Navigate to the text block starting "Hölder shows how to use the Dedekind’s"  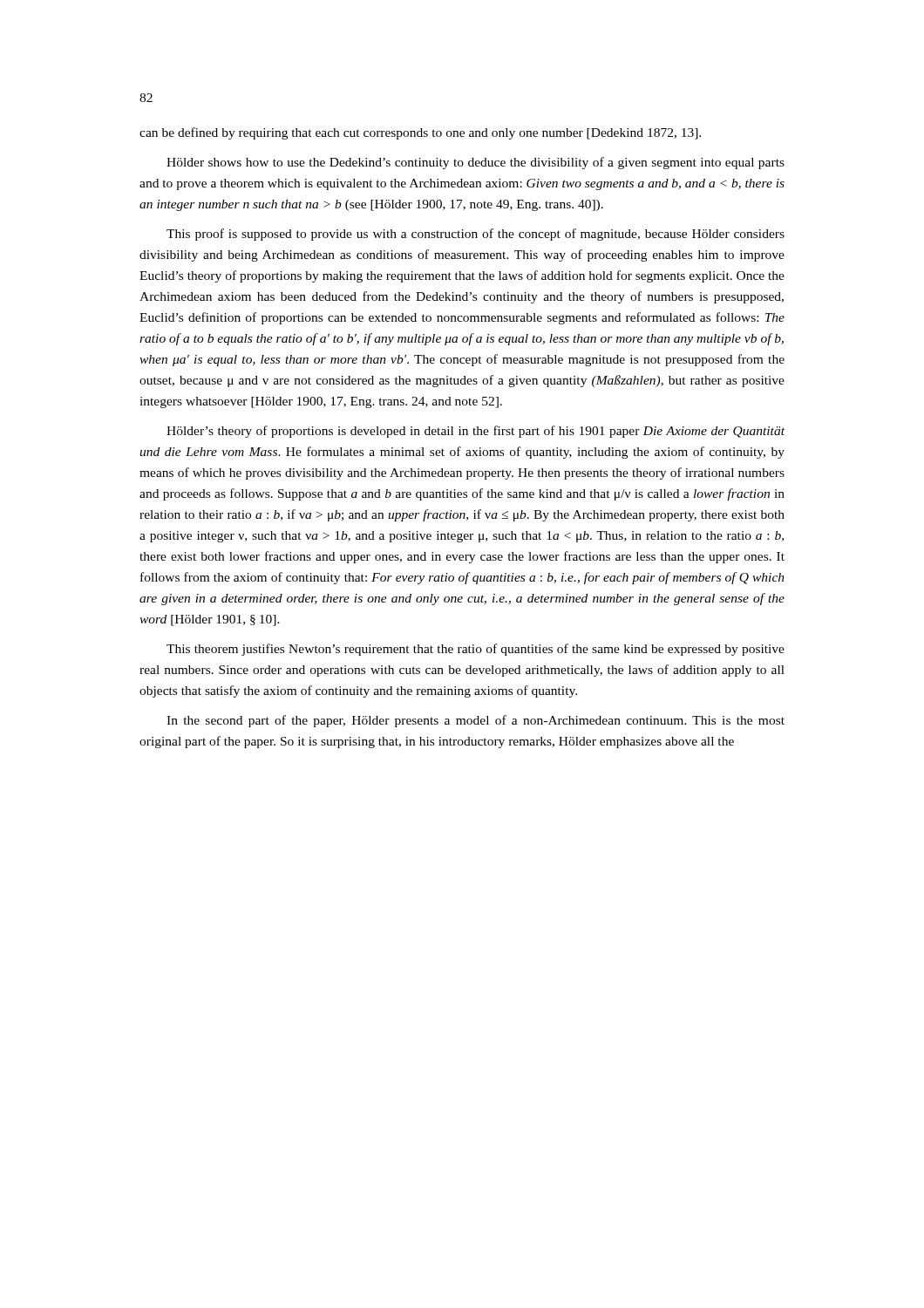point(462,183)
